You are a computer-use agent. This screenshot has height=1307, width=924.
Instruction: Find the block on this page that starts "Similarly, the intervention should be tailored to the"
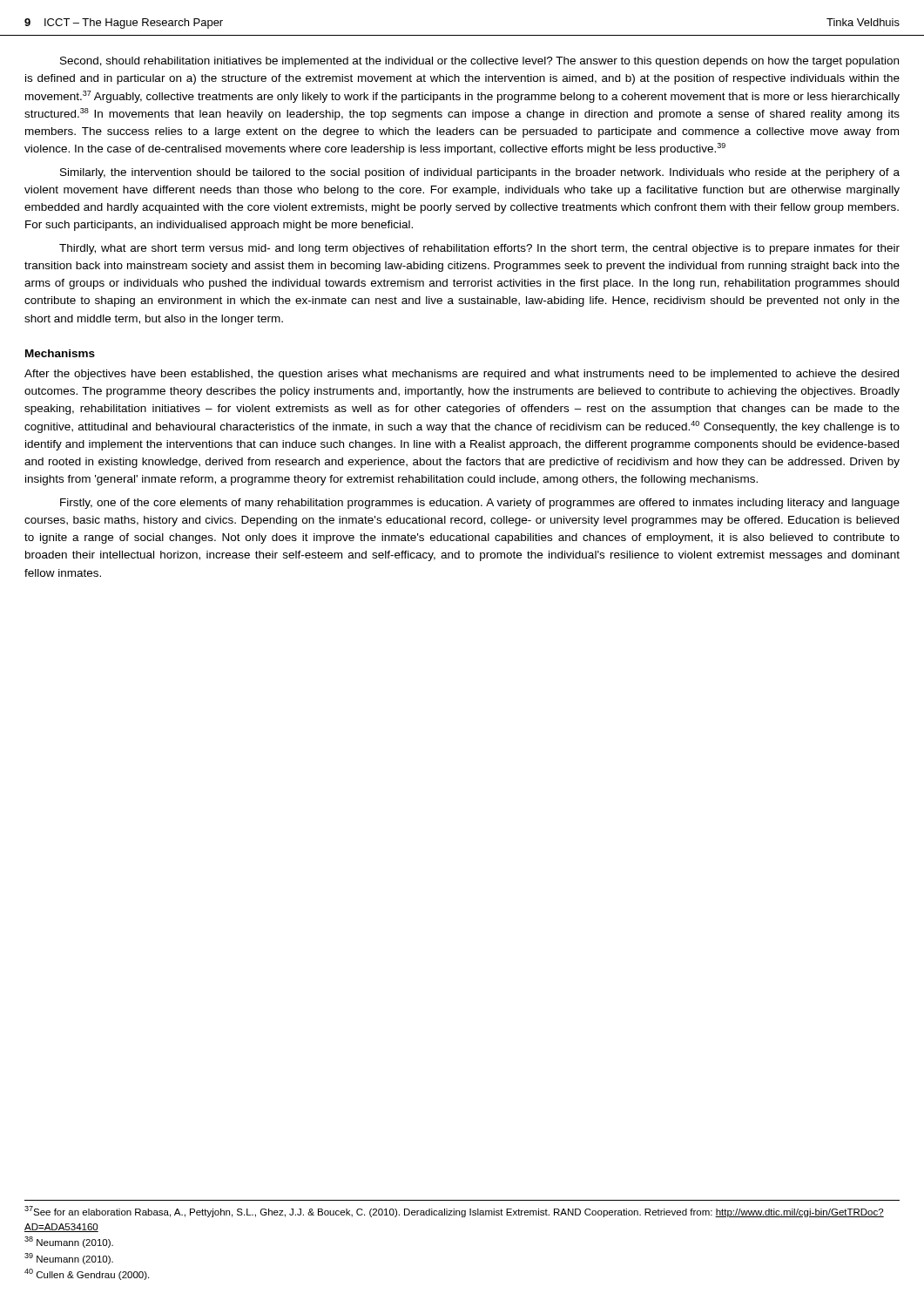click(x=462, y=198)
